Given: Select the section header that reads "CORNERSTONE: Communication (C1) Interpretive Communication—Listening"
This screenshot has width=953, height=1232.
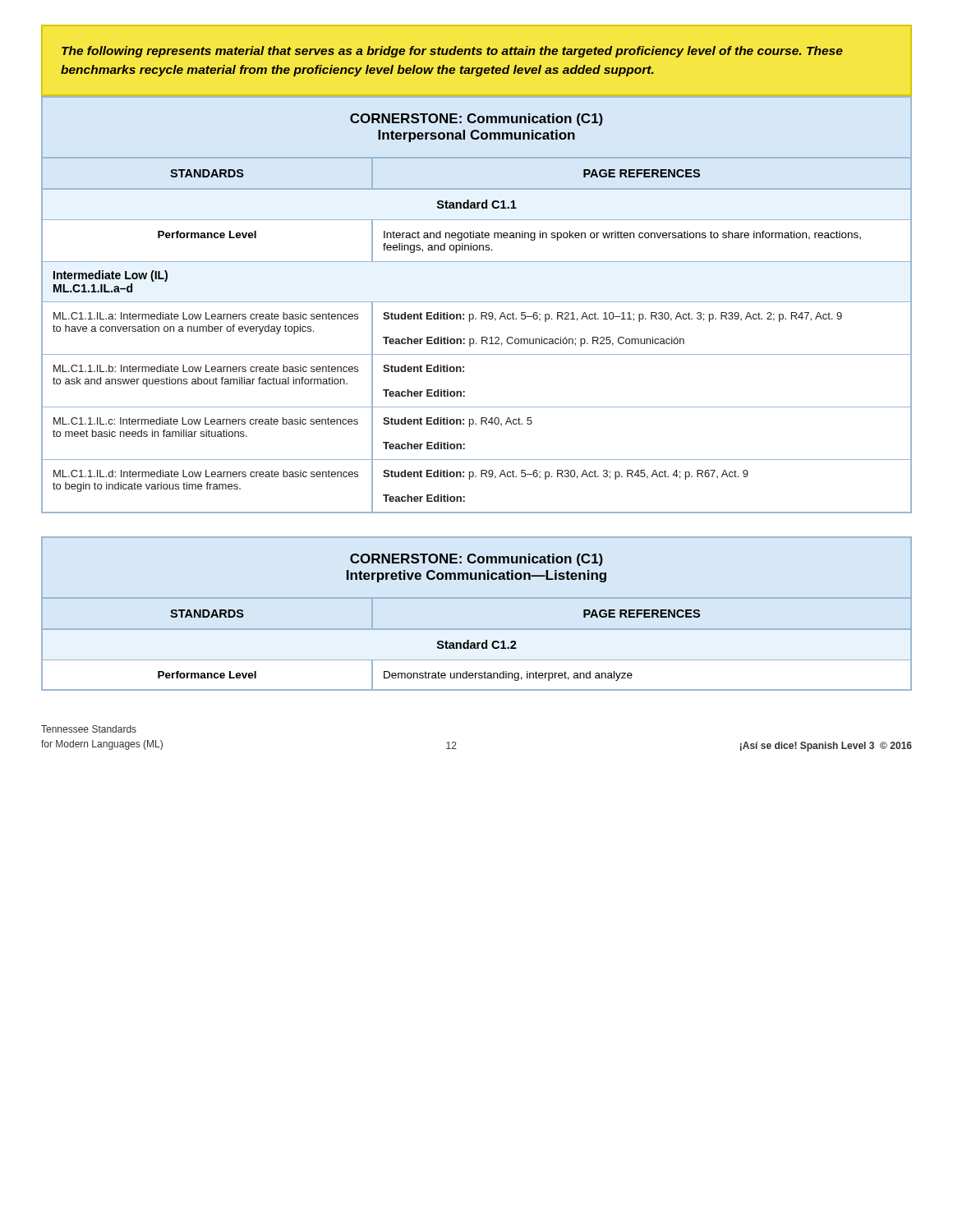Looking at the screenshot, I should 476,567.
